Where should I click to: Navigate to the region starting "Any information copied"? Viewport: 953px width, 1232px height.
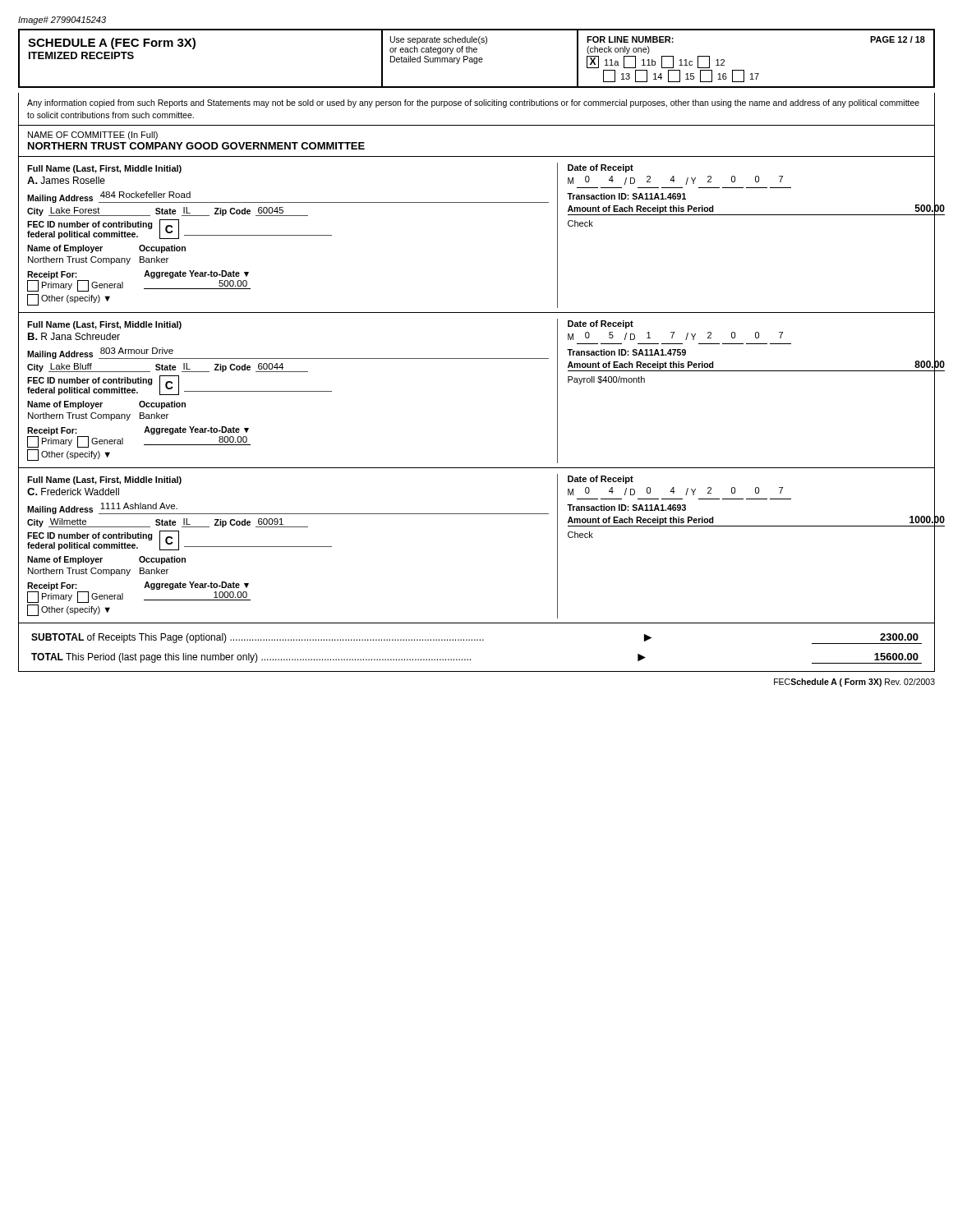(x=473, y=109)
